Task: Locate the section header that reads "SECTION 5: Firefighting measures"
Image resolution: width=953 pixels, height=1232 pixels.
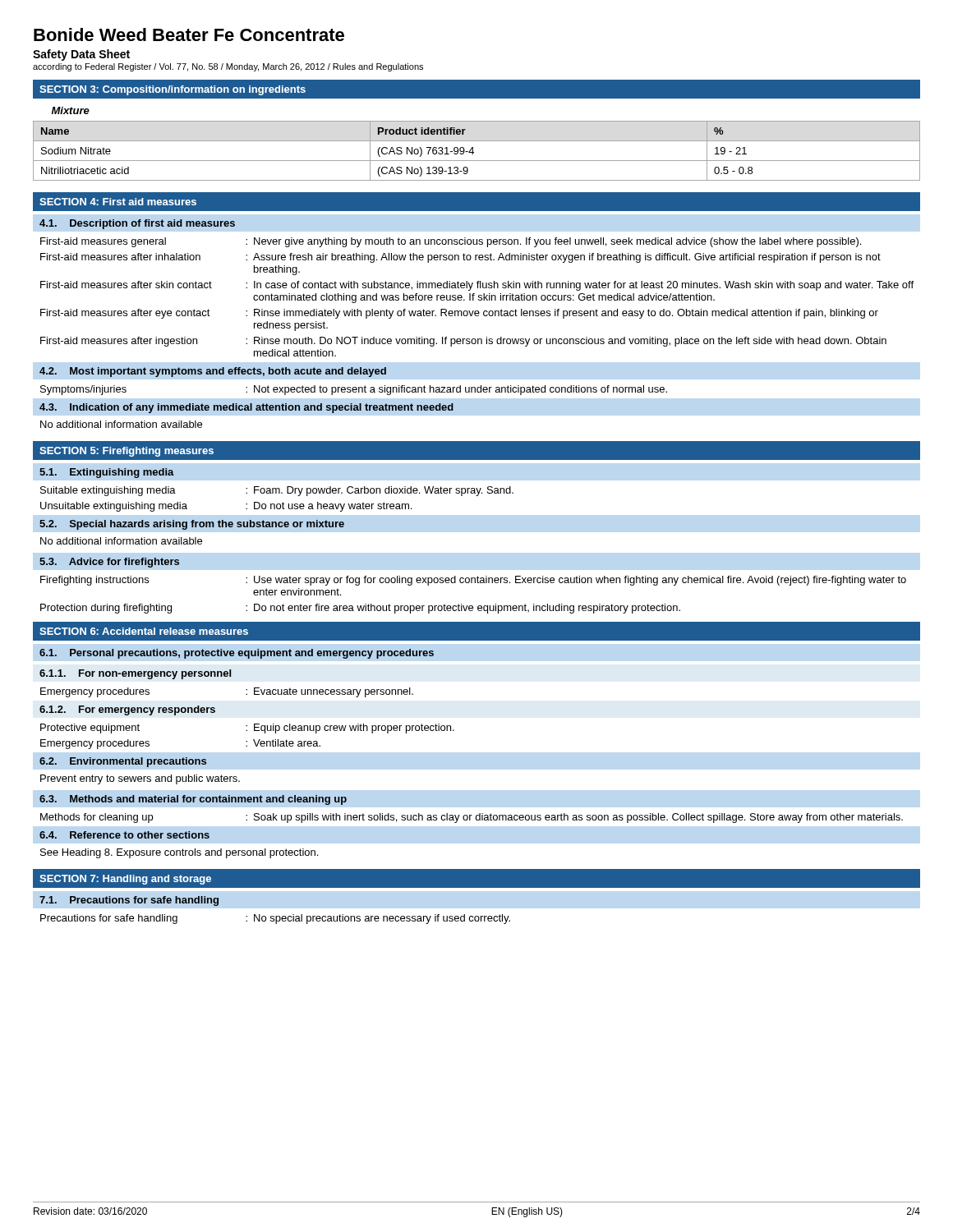Action: pyautogui.click(x=127, y=451)
